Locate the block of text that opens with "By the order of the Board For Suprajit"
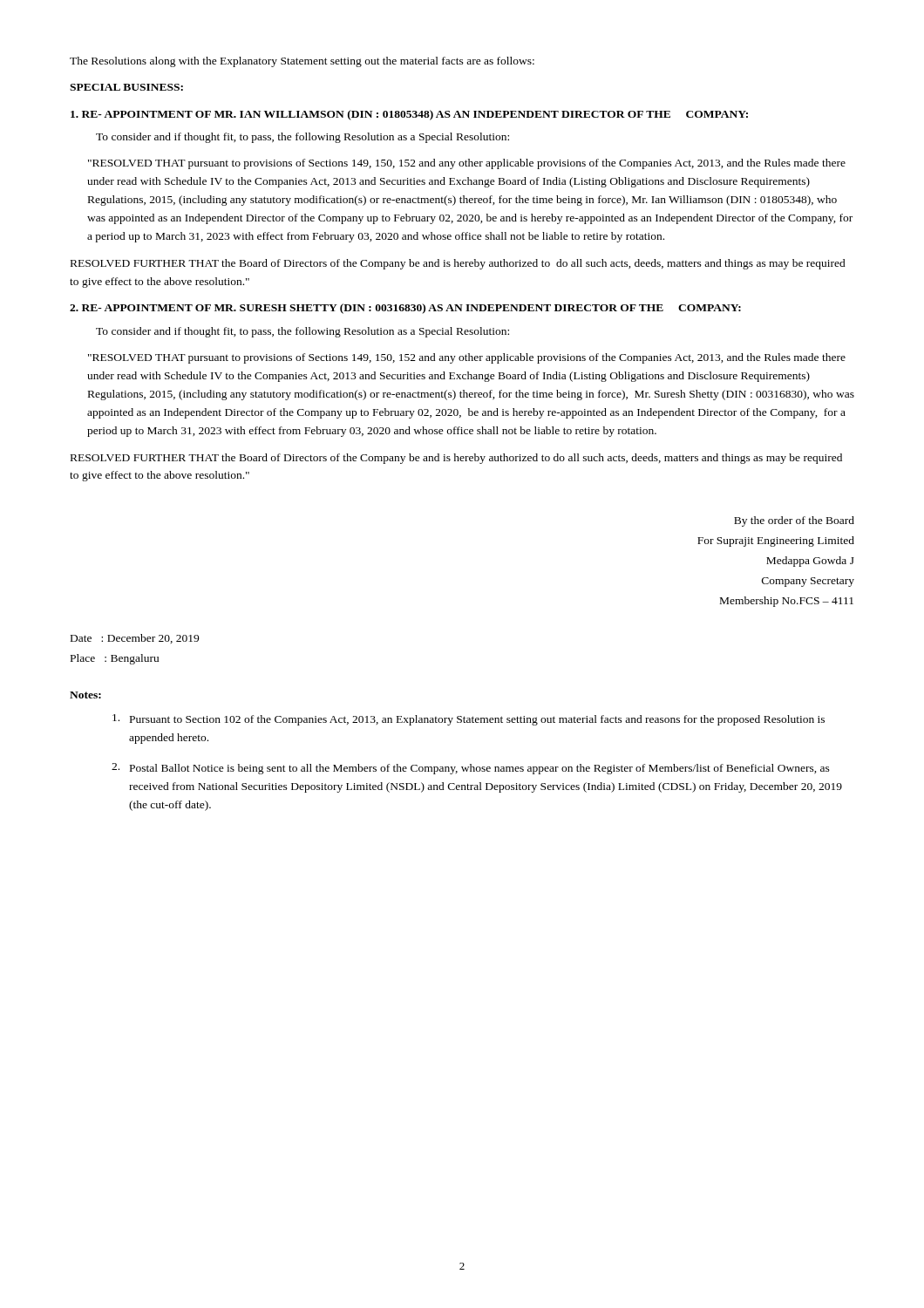The image size is (924, 1308). point(794,521)
